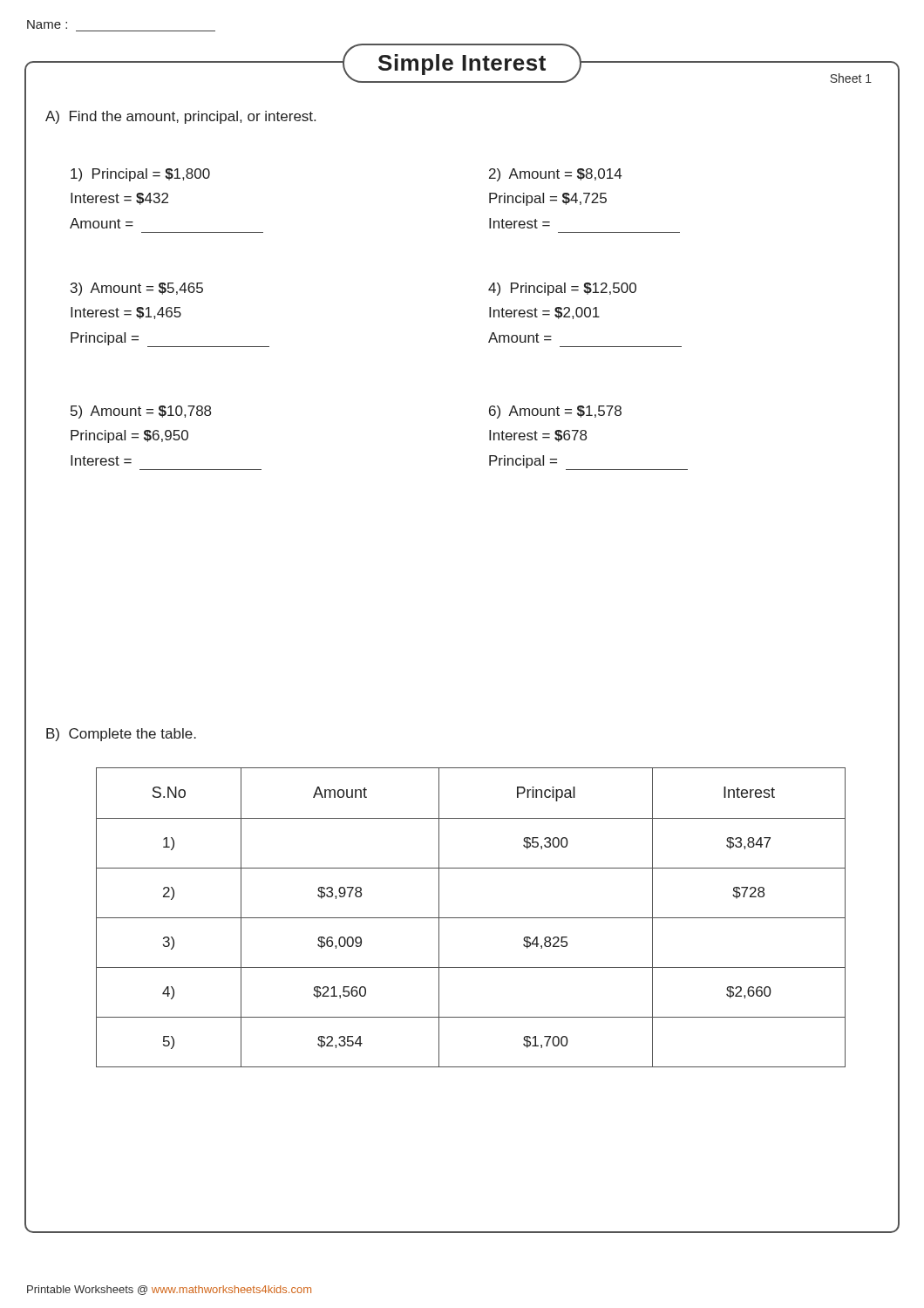Navigate to the block starting "5) Amount = $10,788 Principal = $6,950 Interest"
Viewport: 924px width, 1308px height.
pyautogui.click(x=141, y=412)
